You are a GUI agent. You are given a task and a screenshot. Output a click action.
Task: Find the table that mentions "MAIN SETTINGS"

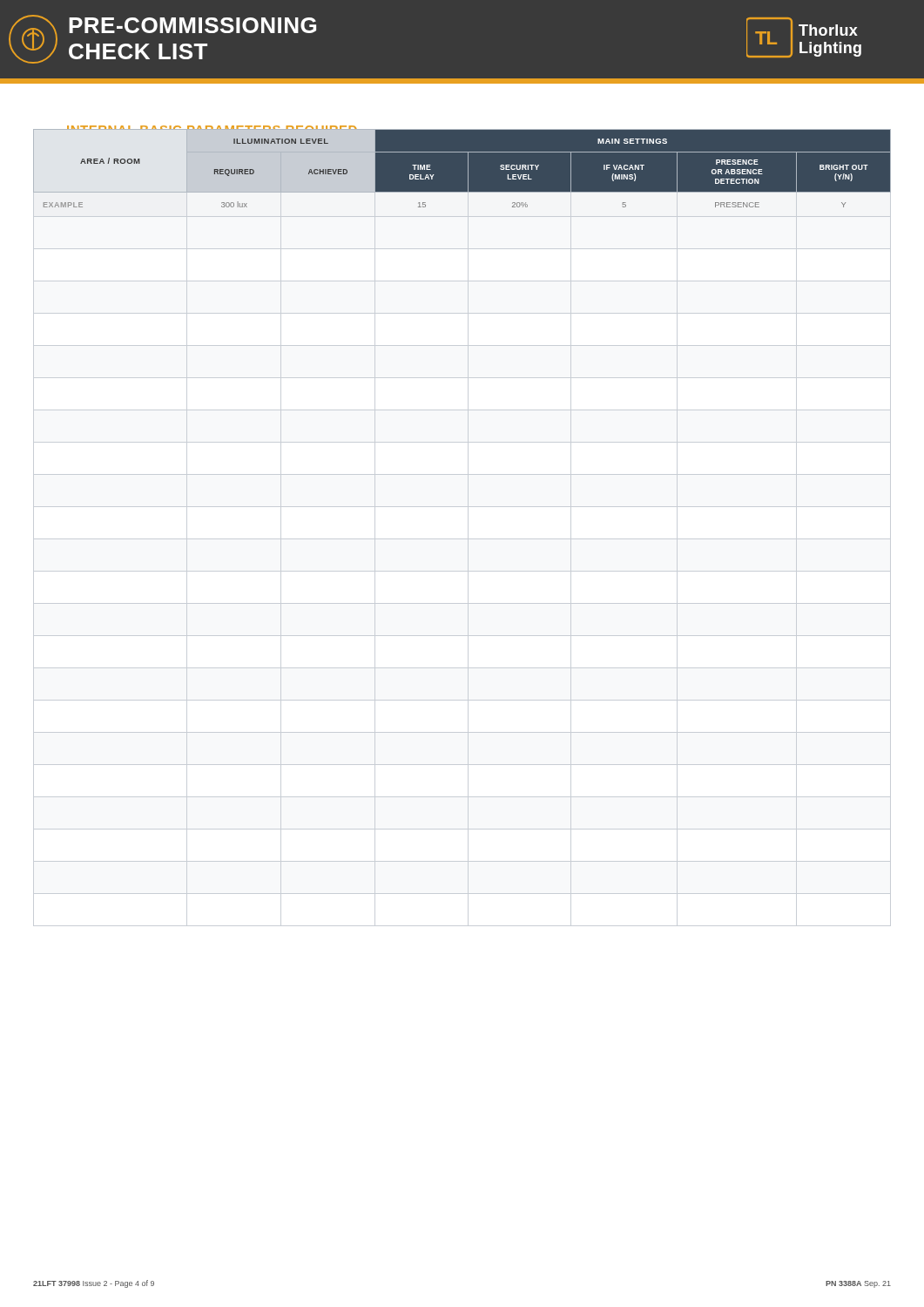coord(462,528)
